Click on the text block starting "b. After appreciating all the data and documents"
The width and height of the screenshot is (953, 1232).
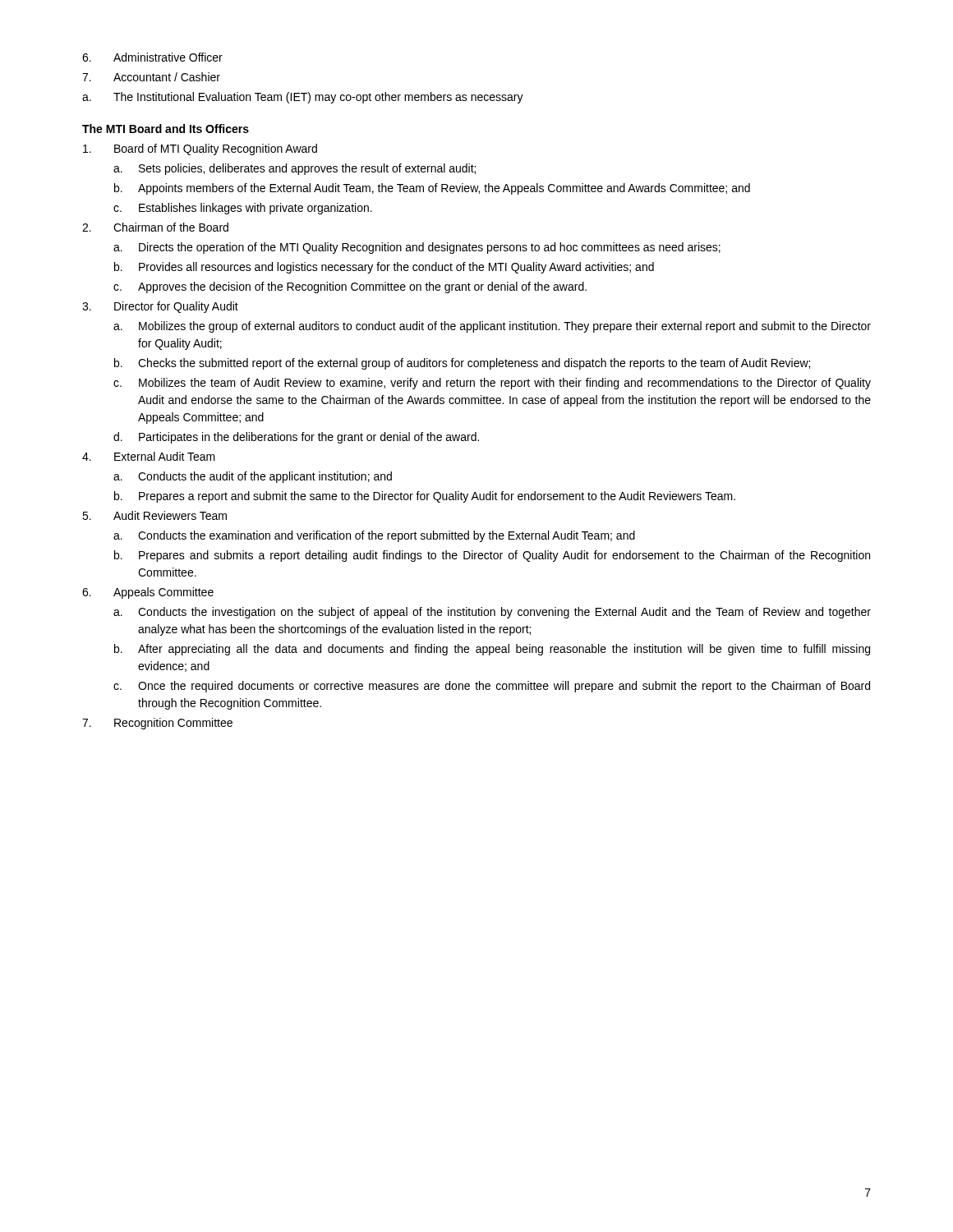tap(492, 658)
